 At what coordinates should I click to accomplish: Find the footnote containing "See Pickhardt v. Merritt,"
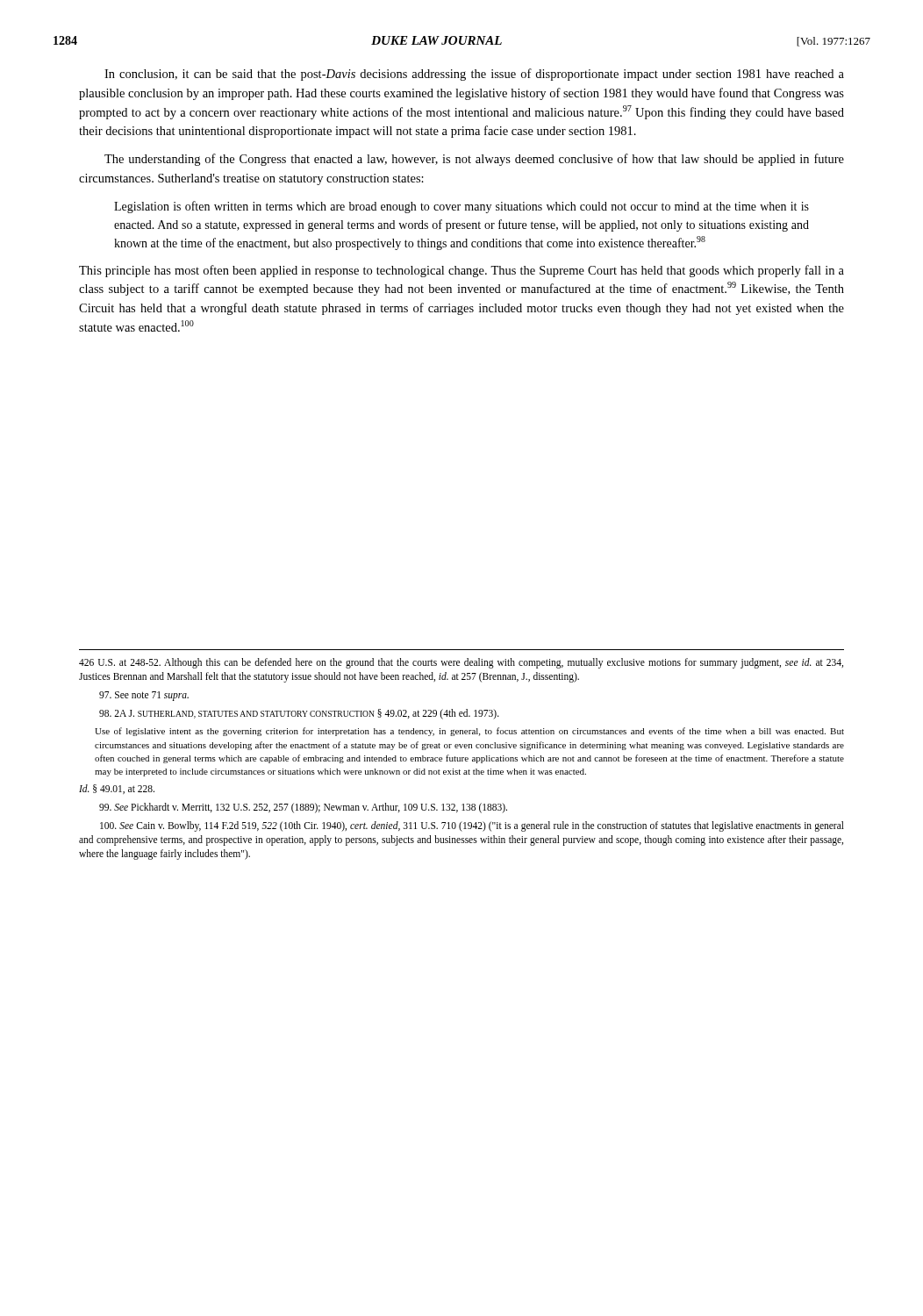click(x=304, y=807)
